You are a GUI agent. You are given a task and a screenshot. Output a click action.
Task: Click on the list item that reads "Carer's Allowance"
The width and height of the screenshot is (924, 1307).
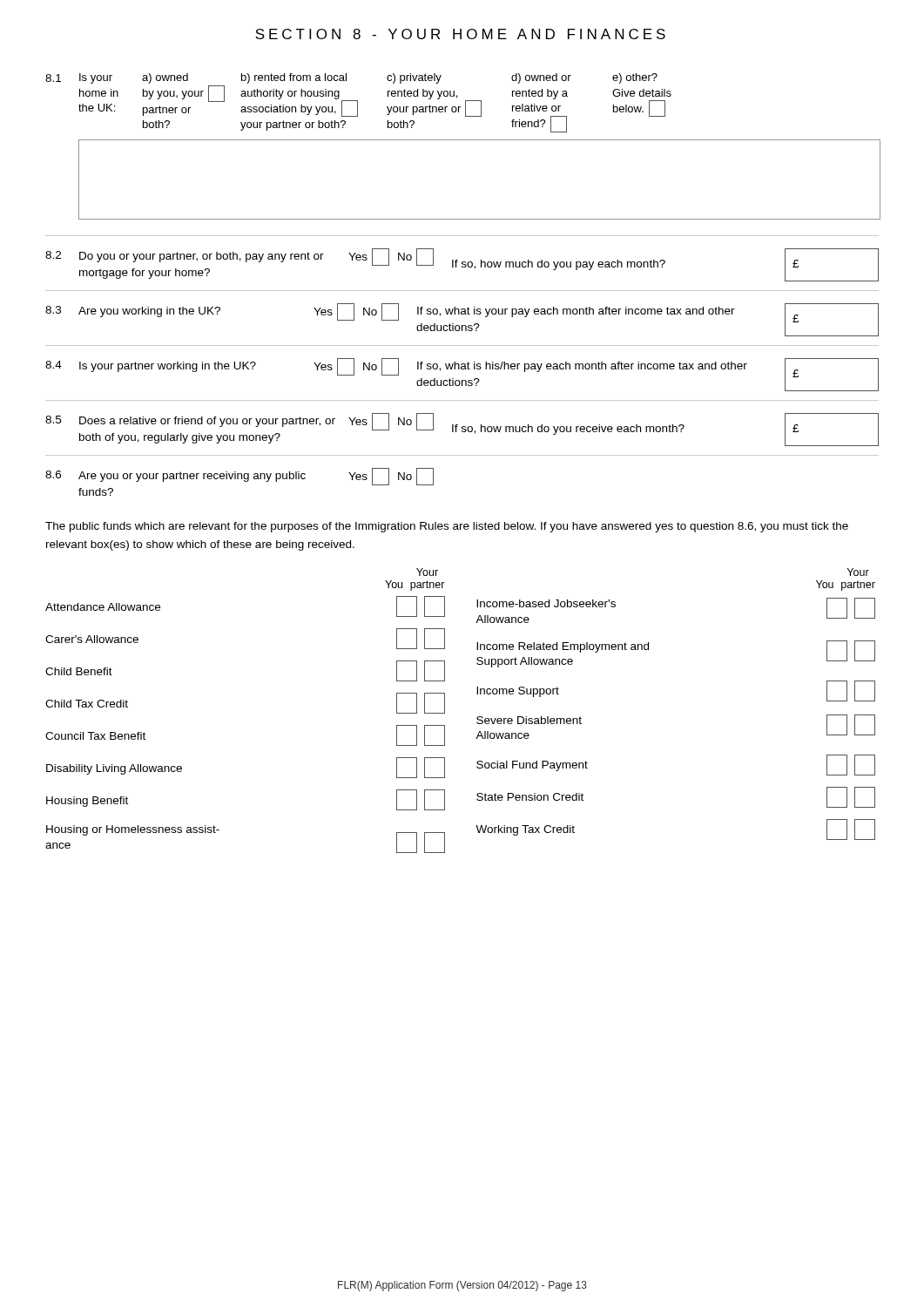(88, 638)
